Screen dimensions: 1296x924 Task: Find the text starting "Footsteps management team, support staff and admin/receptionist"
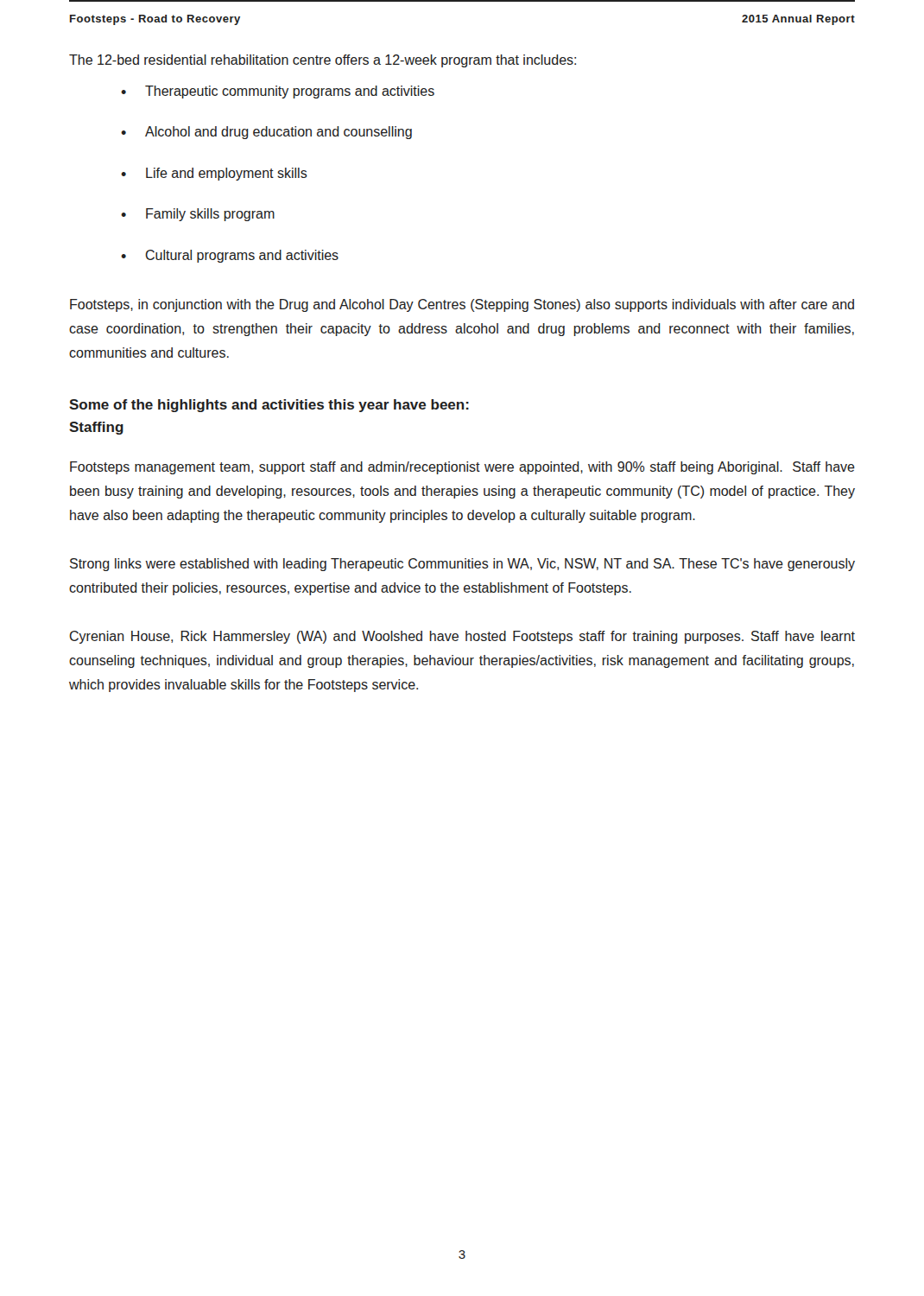pyautogui.click(x=462, y=491)
